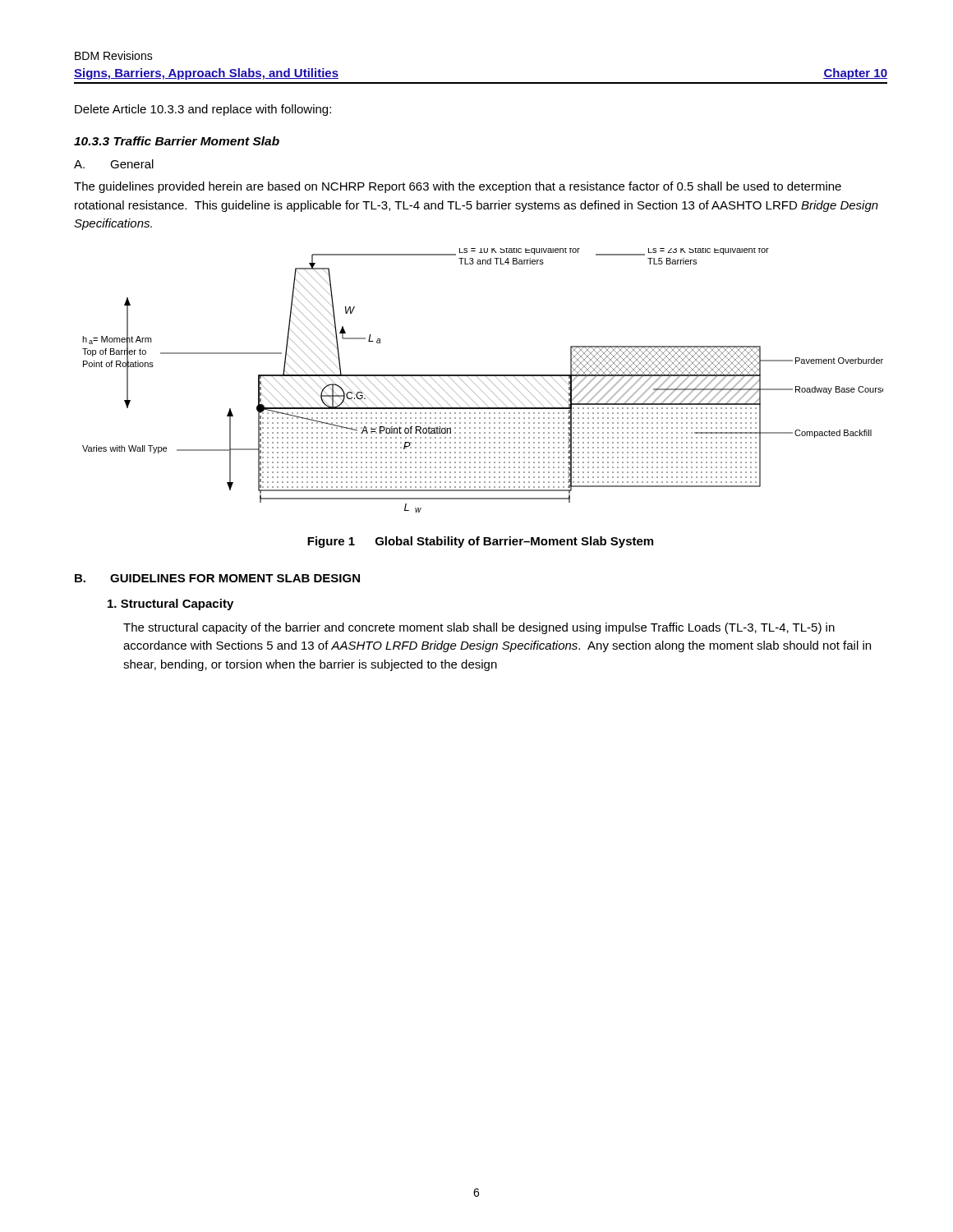This screenshot has width=953, height=1232.
Task: Click on the text block starting "The guidelines provided herein are based"
Action: tap(476, 205)
